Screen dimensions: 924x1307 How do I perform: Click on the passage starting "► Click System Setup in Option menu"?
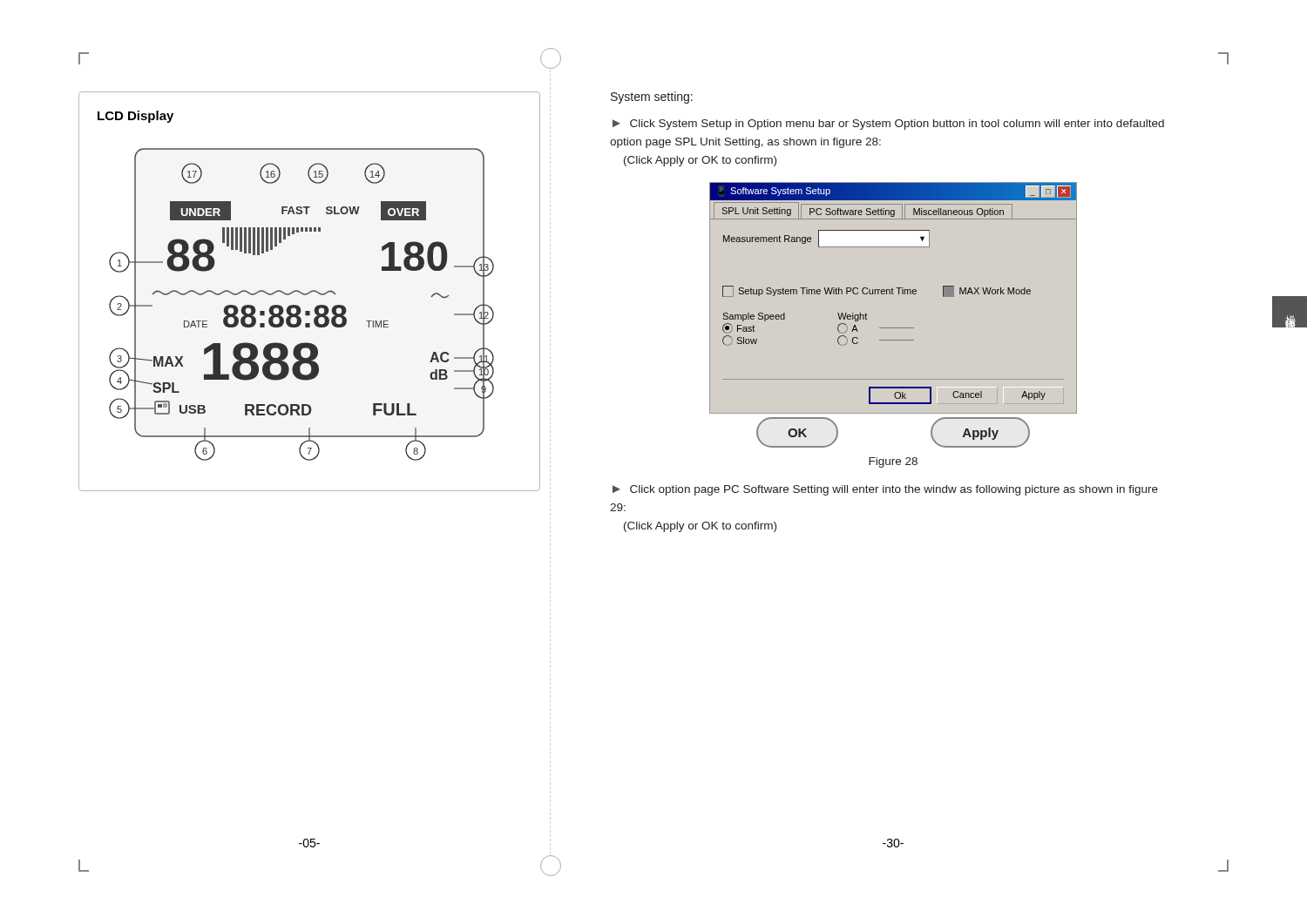coord(887,139)
